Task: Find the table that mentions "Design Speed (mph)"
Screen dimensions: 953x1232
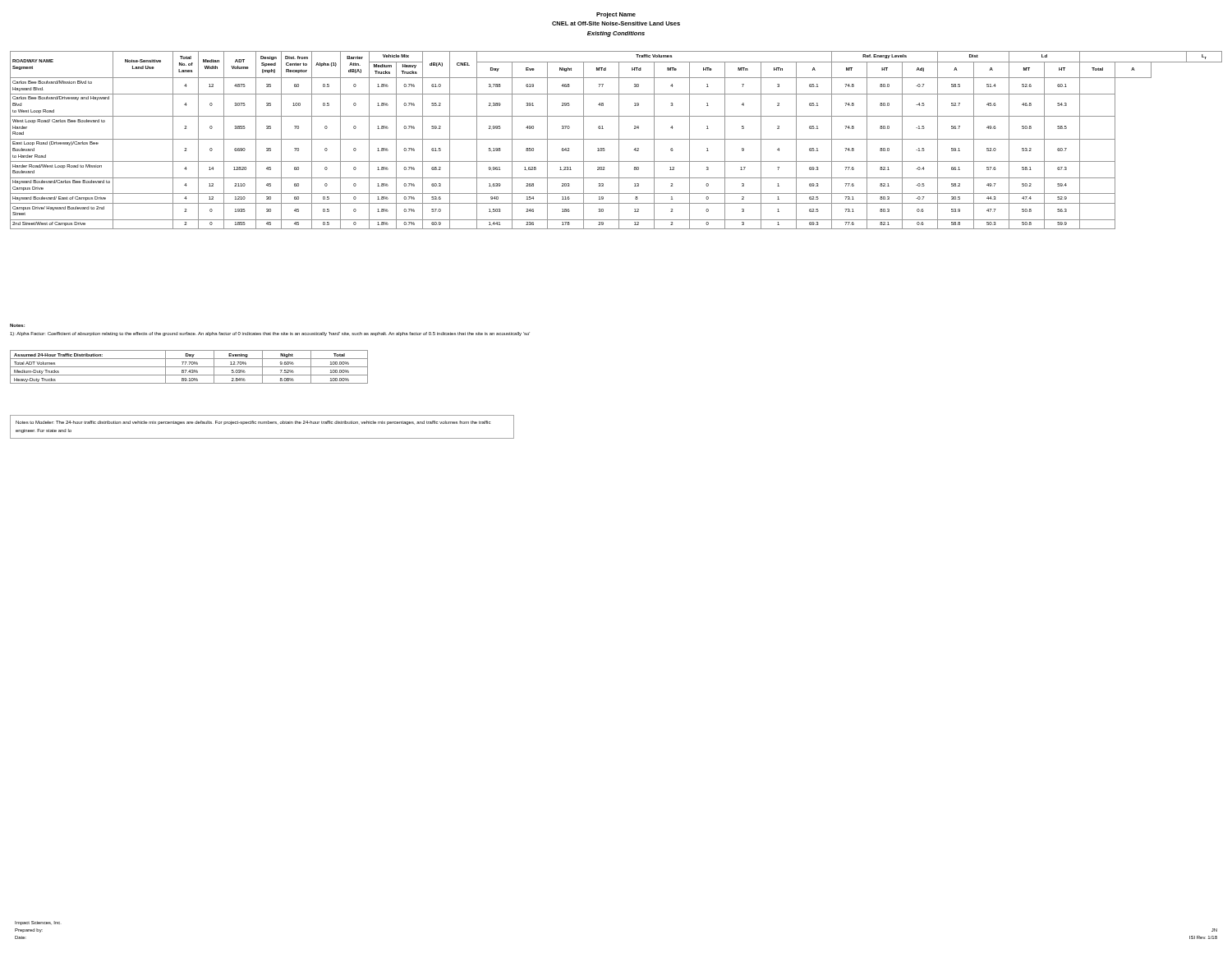Action: point(616,140)
